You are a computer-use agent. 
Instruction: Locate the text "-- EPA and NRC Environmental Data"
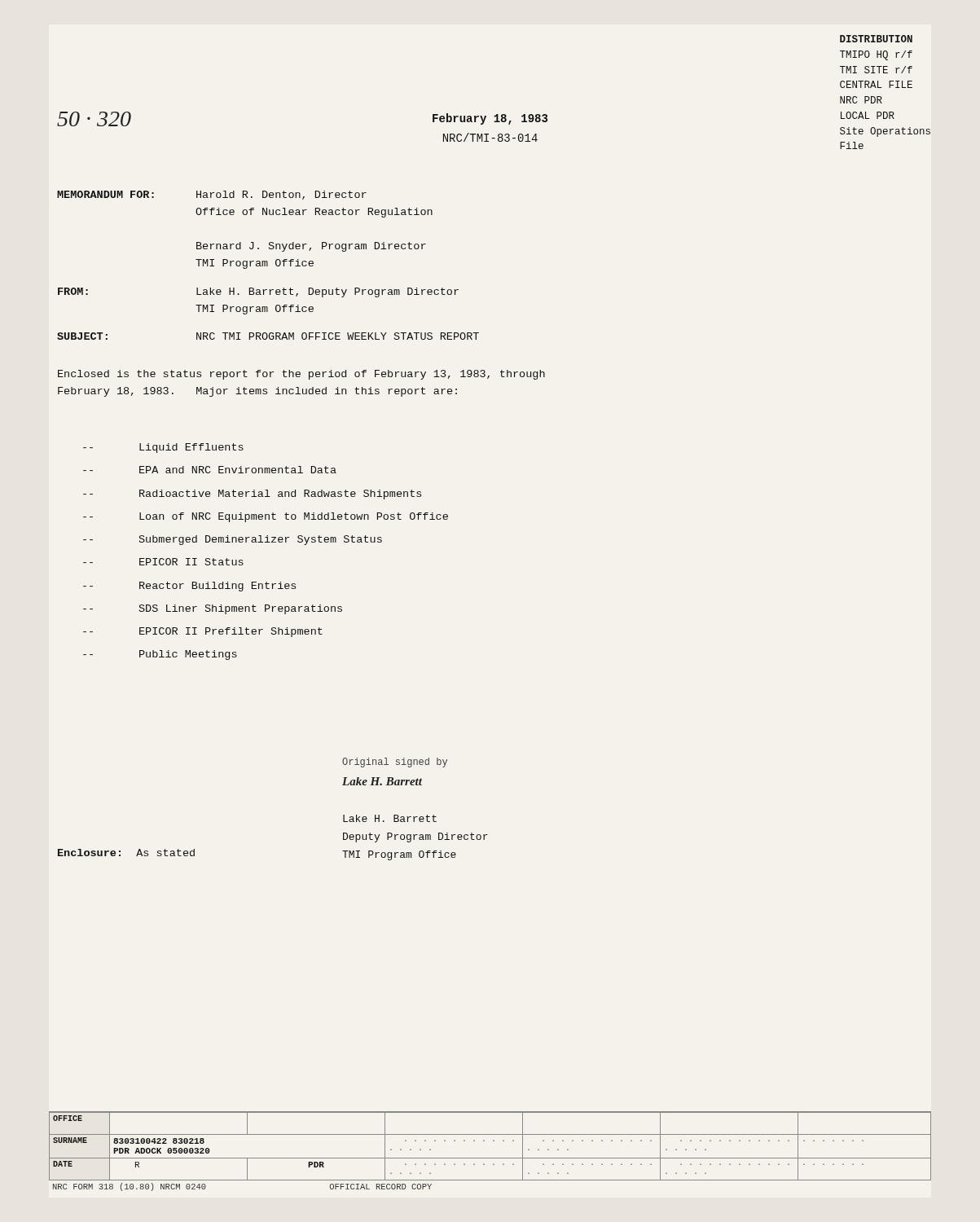click(x=197, y=471)
